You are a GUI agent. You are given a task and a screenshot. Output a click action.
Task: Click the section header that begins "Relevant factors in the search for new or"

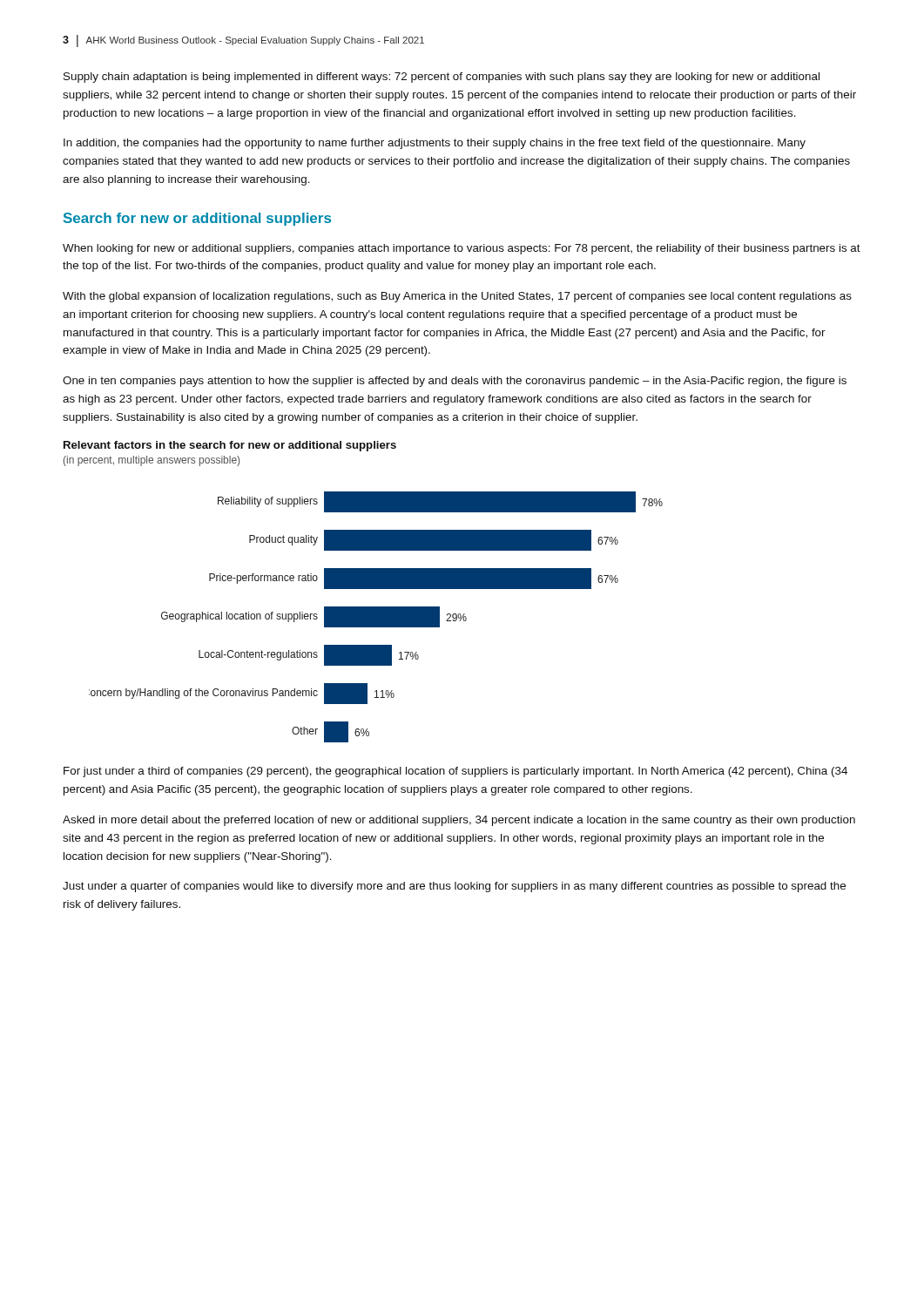coord(230,445)
